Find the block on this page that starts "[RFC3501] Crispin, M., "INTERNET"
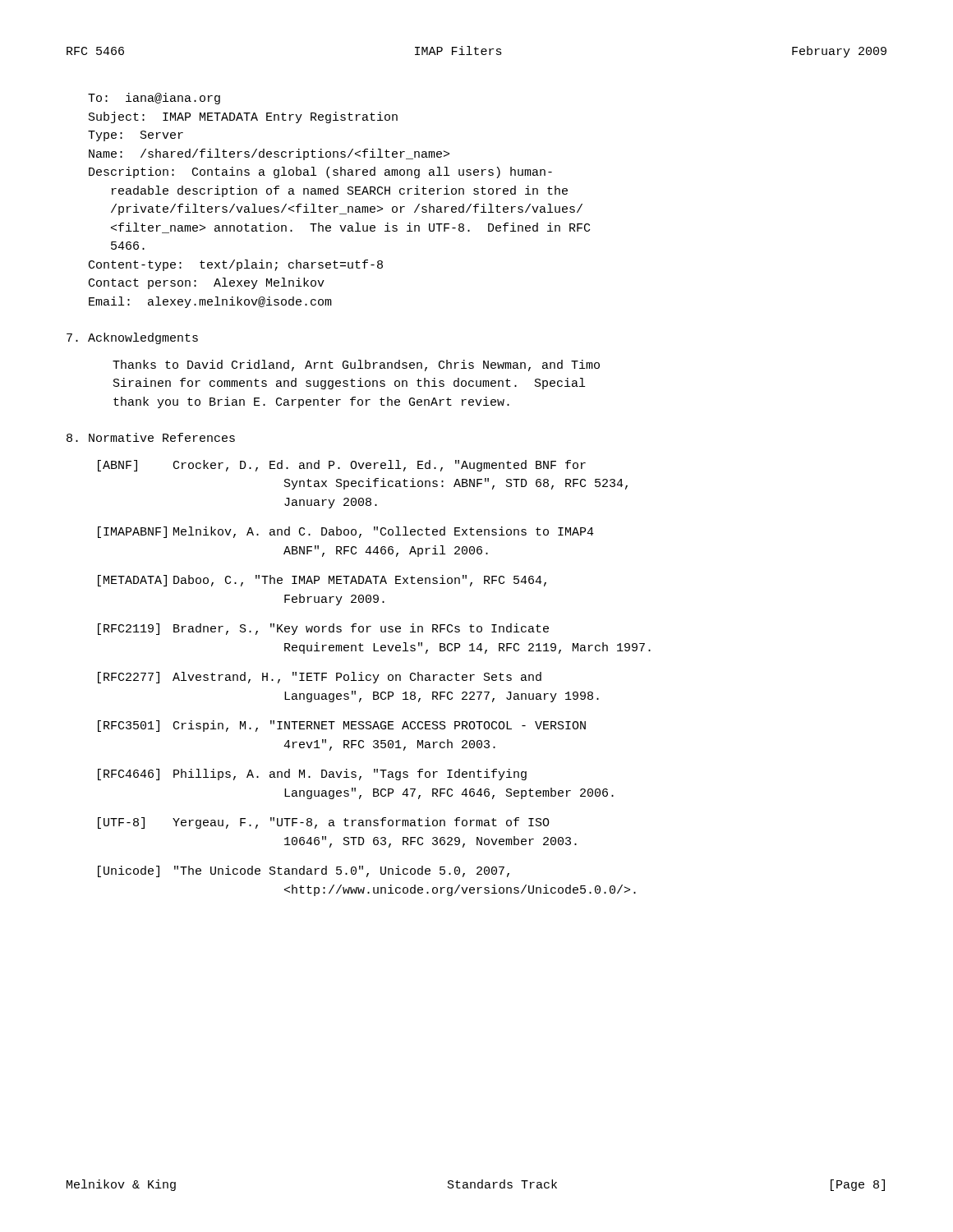Image resolution: width=953 pixels, height=1232 pixels. coord(476,736)
